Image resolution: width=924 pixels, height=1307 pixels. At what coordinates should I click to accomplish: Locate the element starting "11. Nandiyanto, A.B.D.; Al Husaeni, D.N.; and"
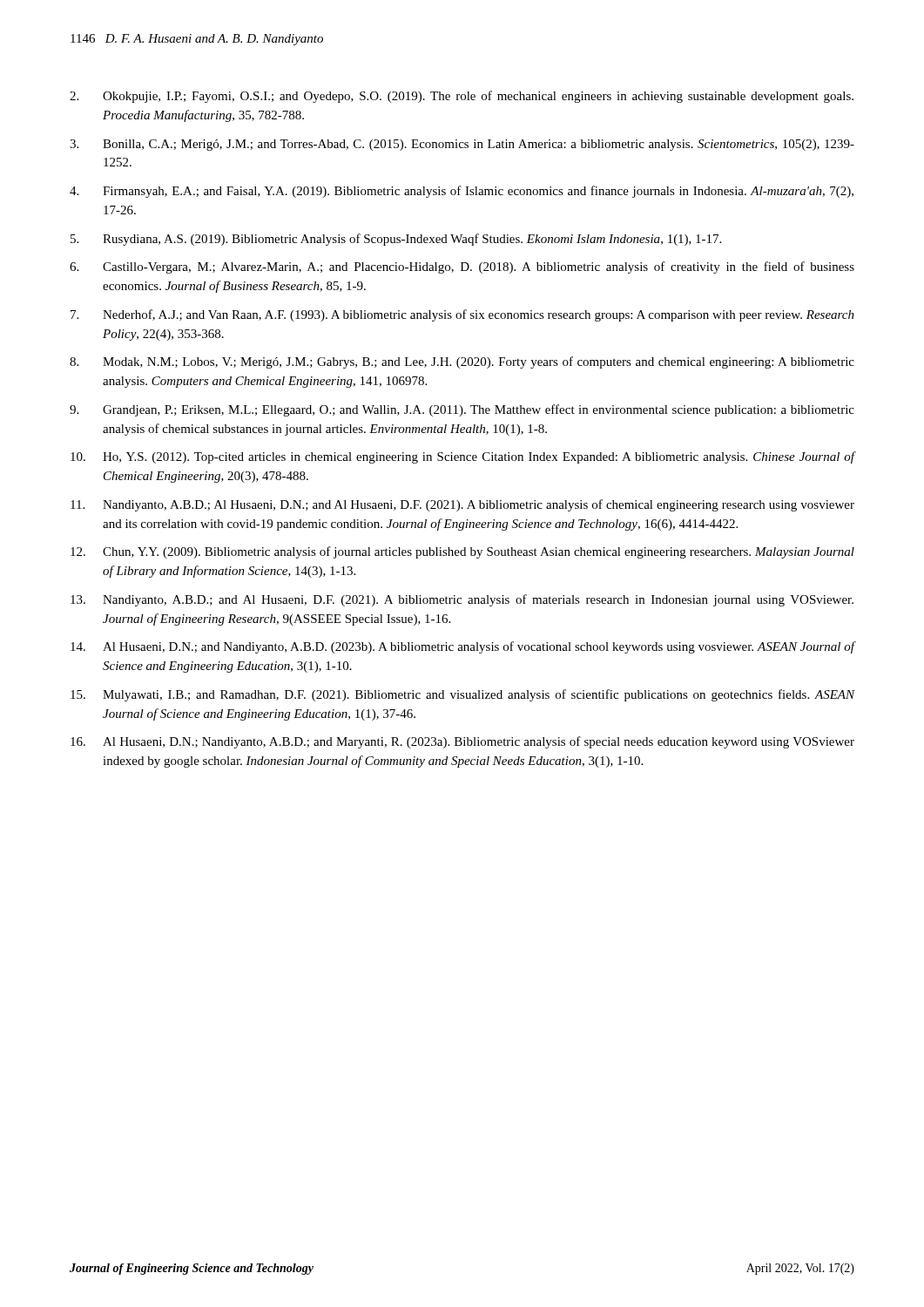(462, 515)
